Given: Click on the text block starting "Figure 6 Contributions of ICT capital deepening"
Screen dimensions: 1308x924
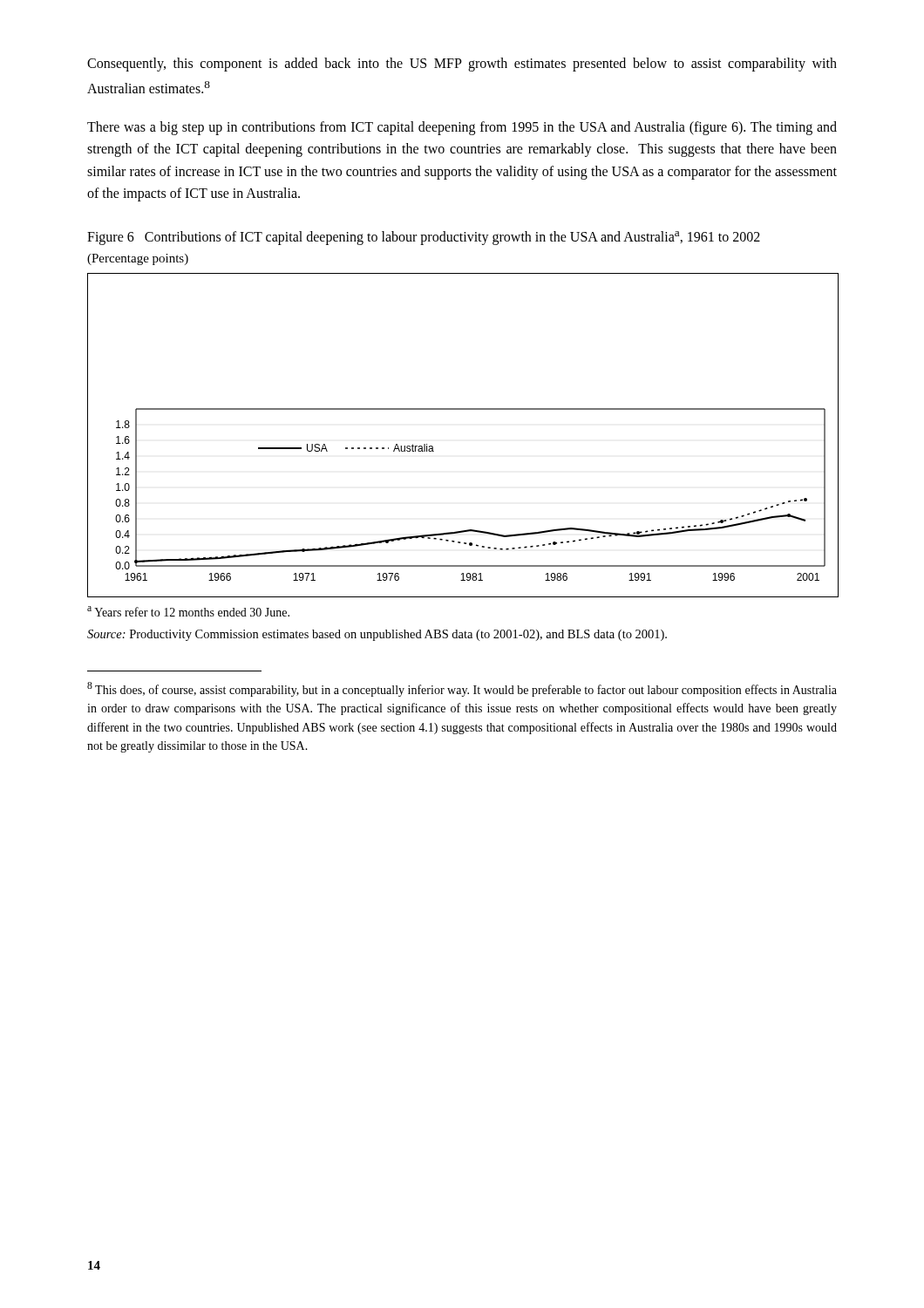Looking at the screenshot, I should pyautogui.click(x=424, y=235).
